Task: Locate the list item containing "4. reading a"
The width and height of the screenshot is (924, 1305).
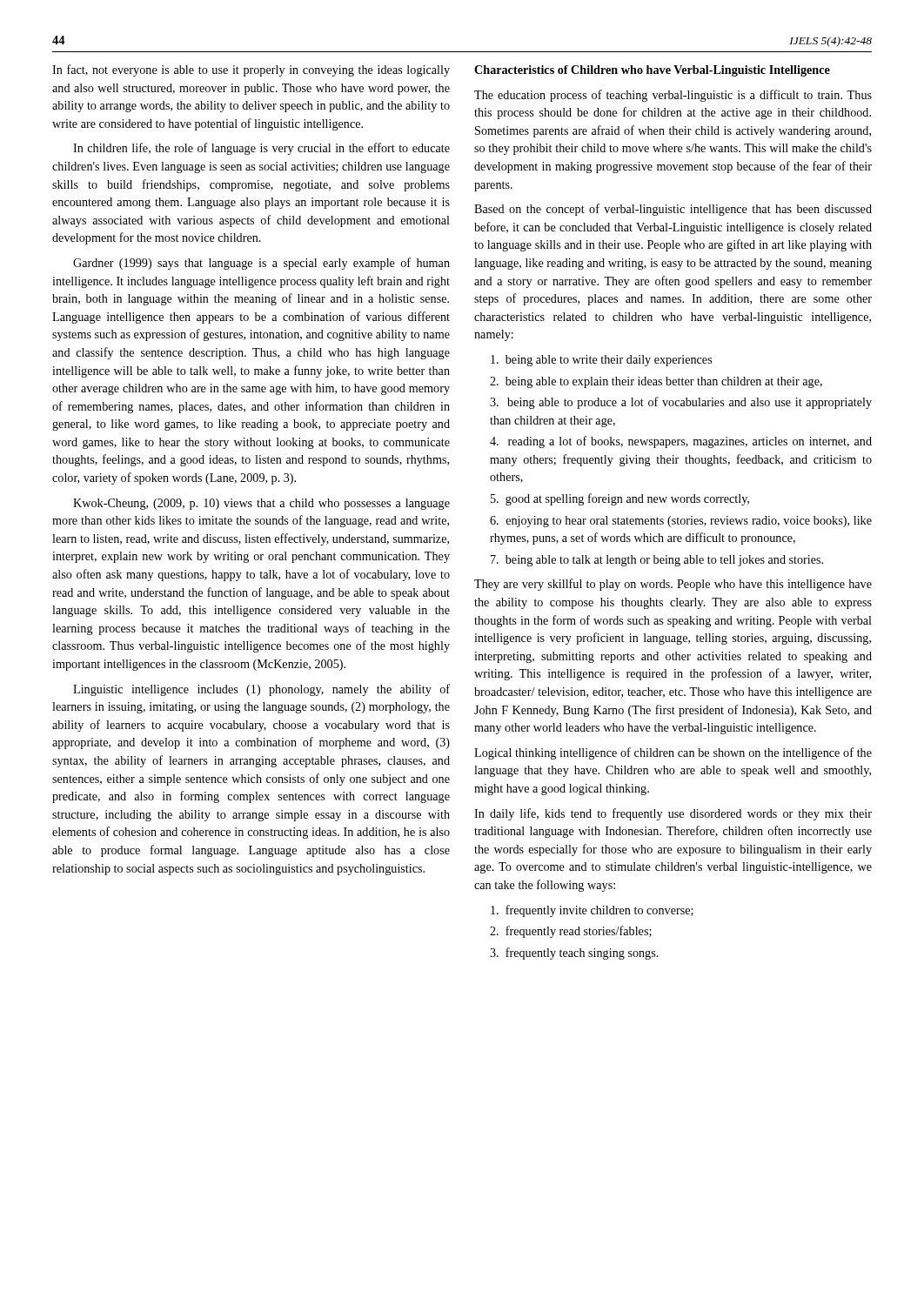Action: (x=681, y=459)
